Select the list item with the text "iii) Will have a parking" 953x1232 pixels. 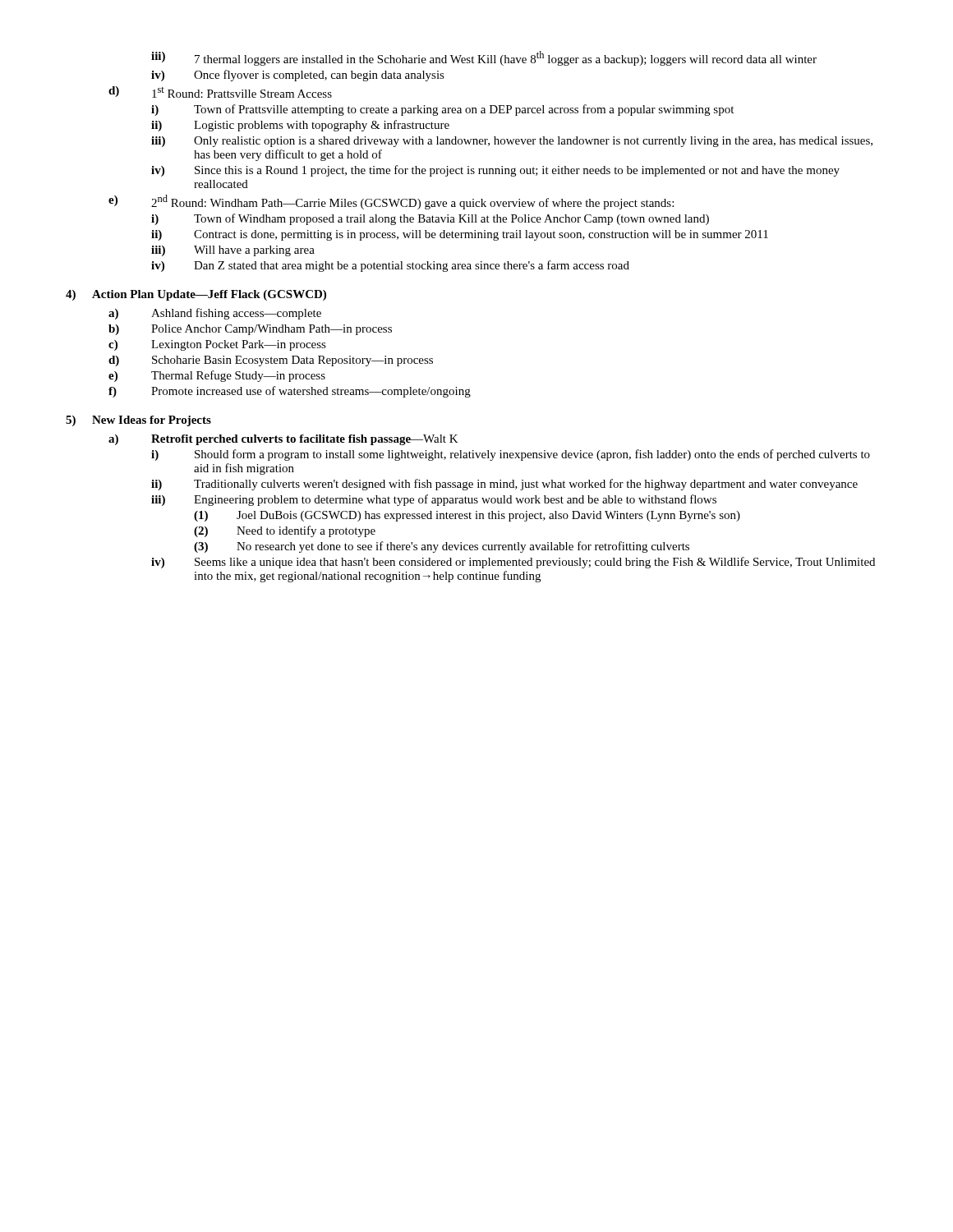click(233, 251)
